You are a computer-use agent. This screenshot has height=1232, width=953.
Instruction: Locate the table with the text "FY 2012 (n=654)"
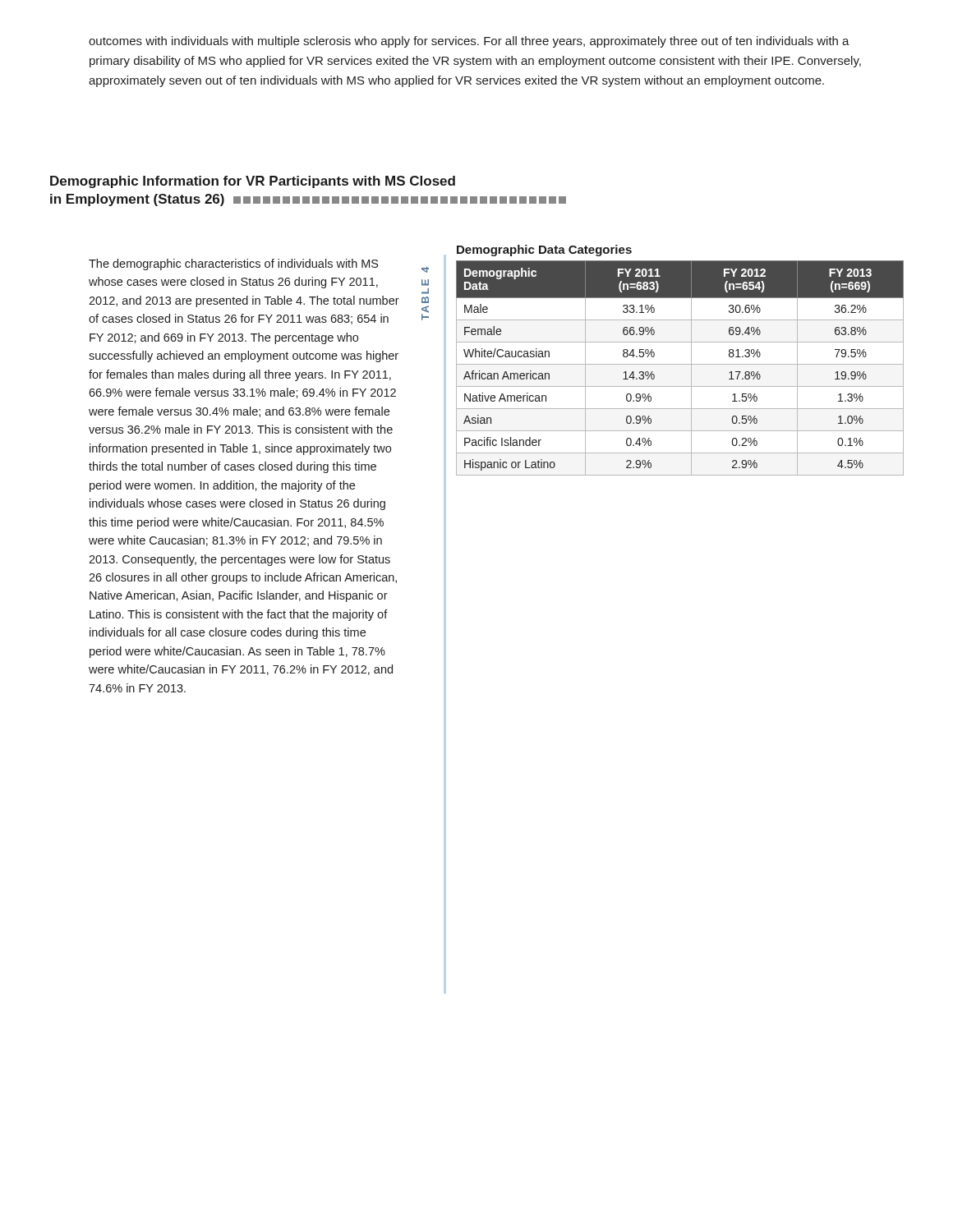point(680,368)
